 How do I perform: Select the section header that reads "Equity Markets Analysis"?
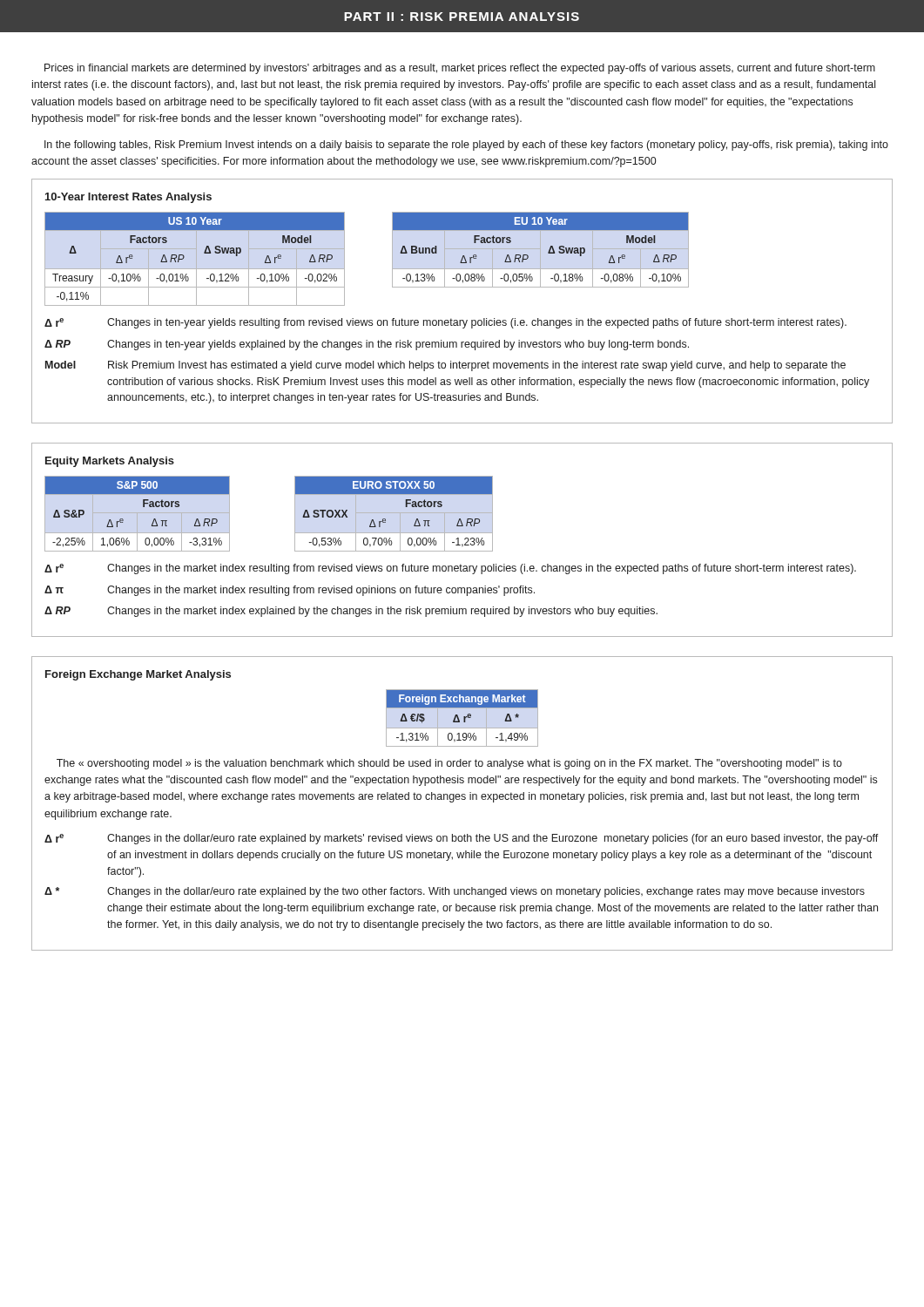click(109, 461)
